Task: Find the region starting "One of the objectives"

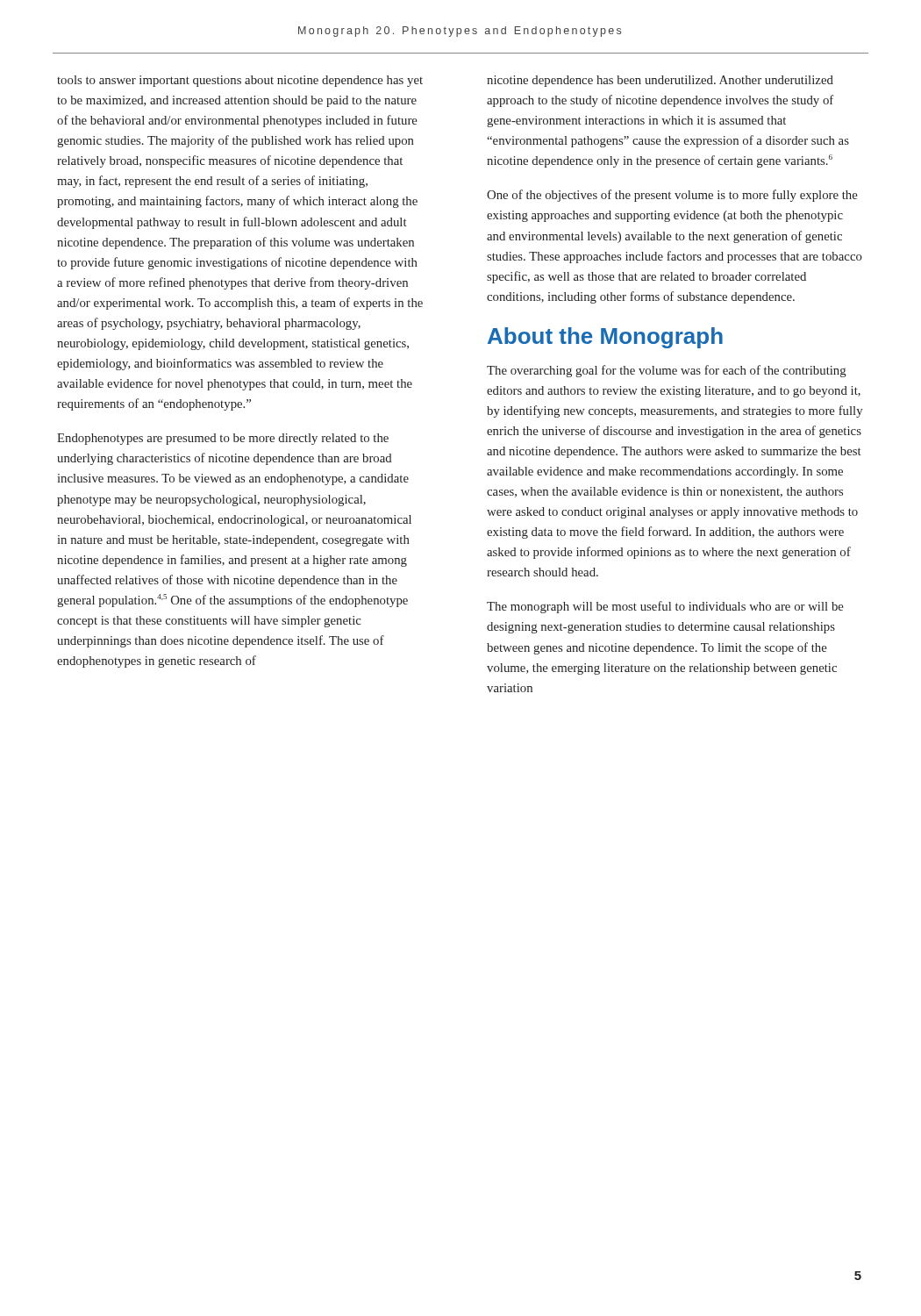Action: pos(674,246)
